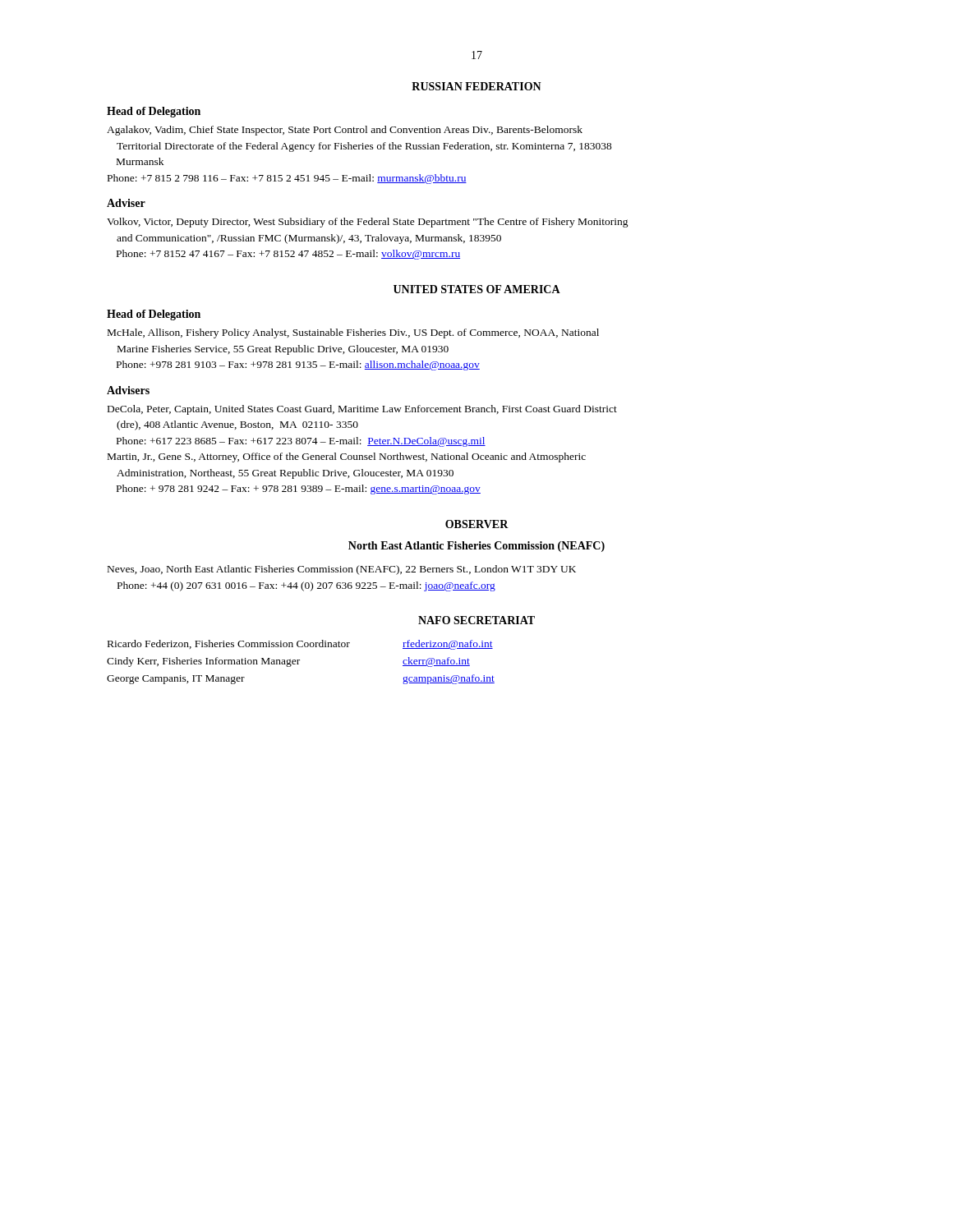This screenshot has width=953, height=1232.
Task: Point to the element starting "RUSSIAN FEDERATION"
Action: tap(476, 87)
